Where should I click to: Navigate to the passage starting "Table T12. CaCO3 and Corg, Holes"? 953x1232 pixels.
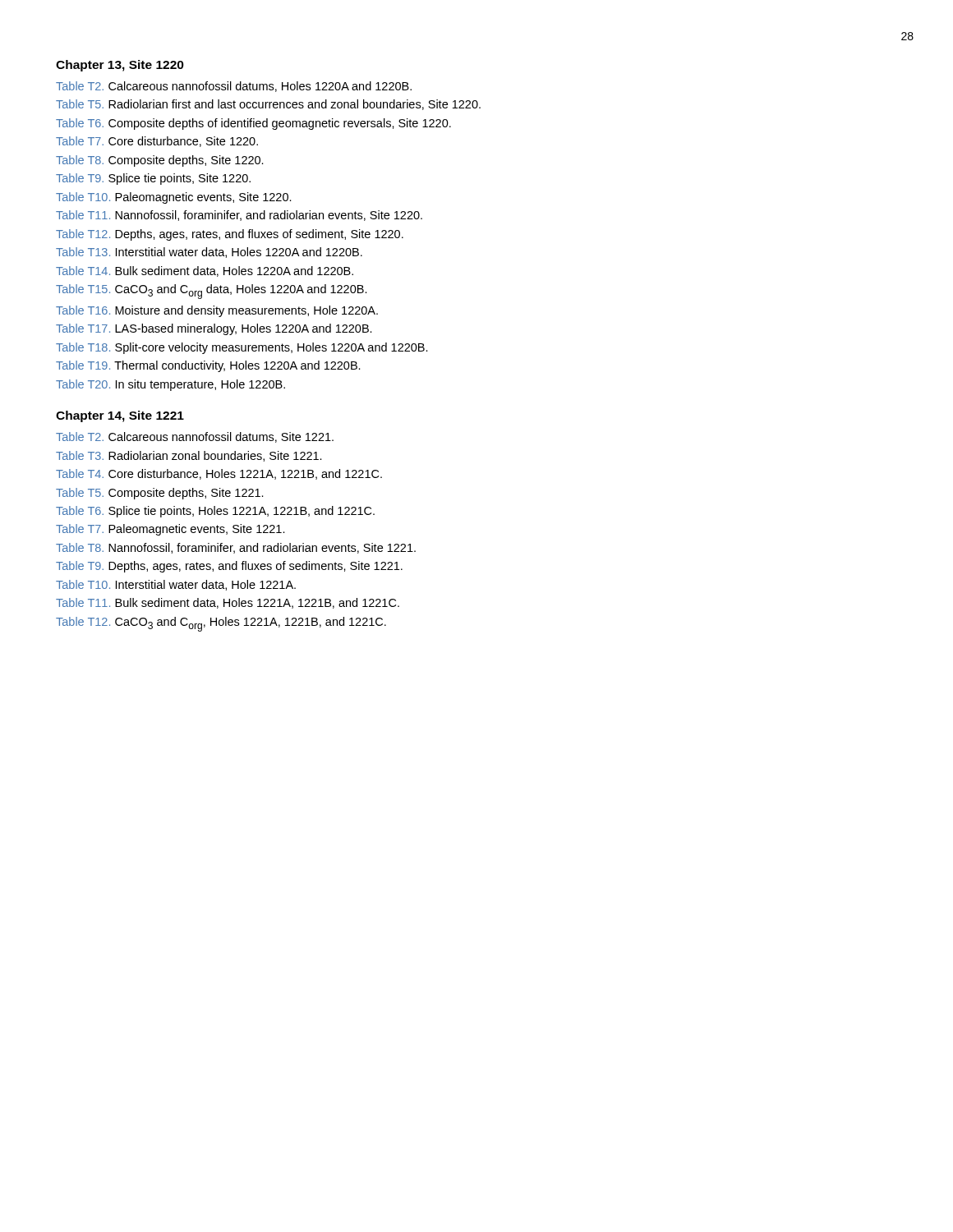tap(221, 623)
